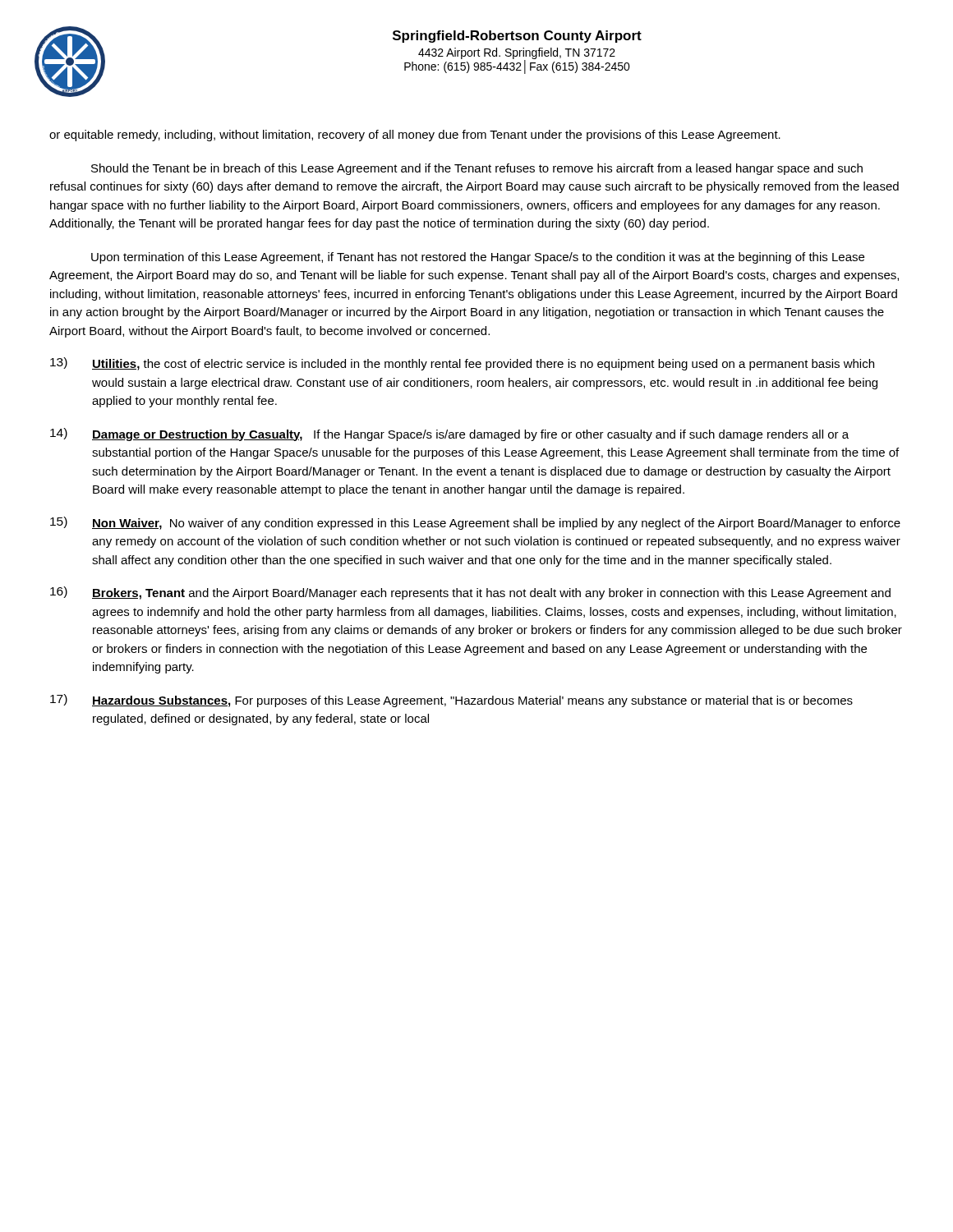Find the list item containing "16) Brokers, Tenant and the Airport Board/Manager"
953x1232 pixels.
[x=476, y=630]
